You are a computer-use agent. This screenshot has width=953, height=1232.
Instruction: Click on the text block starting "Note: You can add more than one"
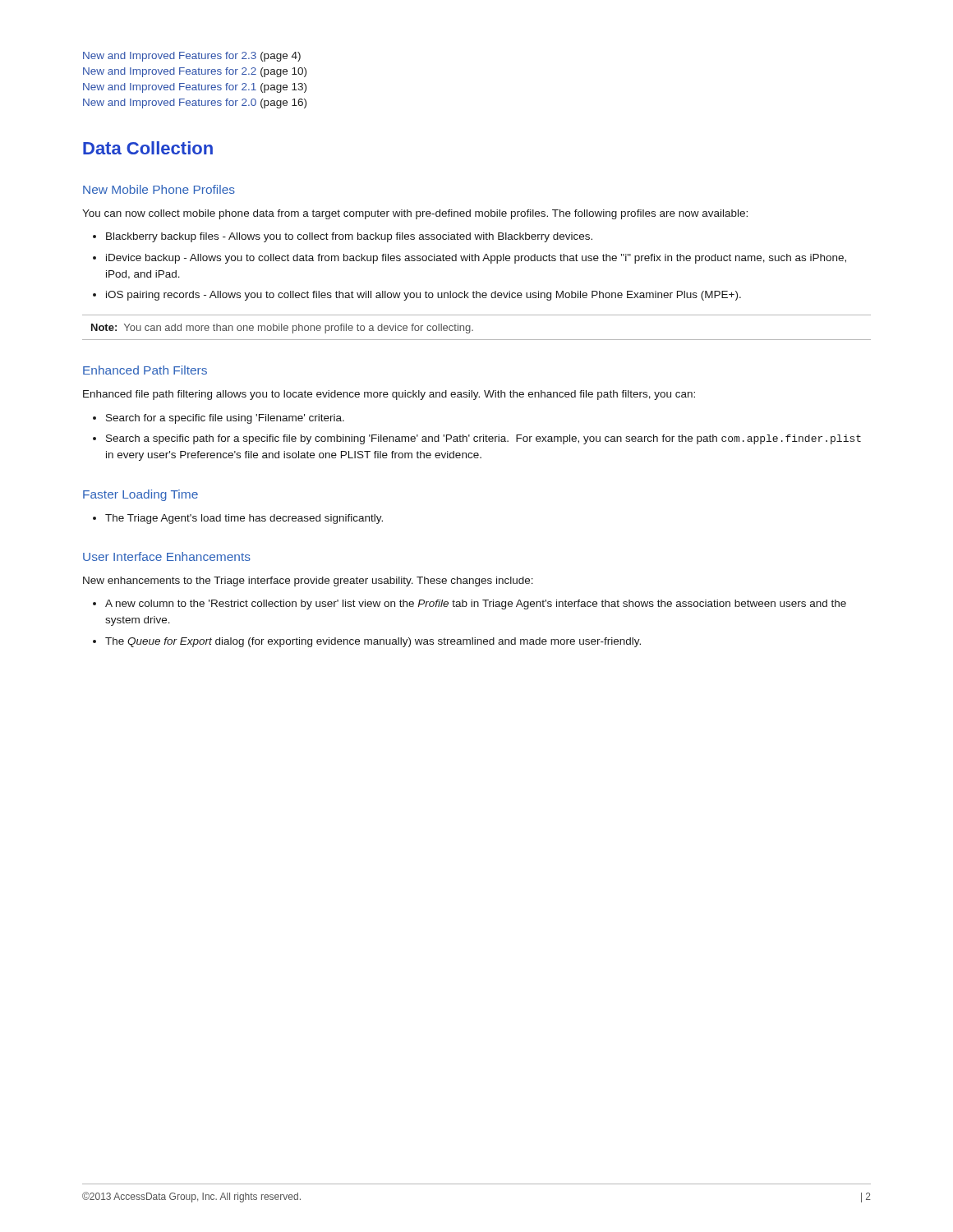(282, 327)
